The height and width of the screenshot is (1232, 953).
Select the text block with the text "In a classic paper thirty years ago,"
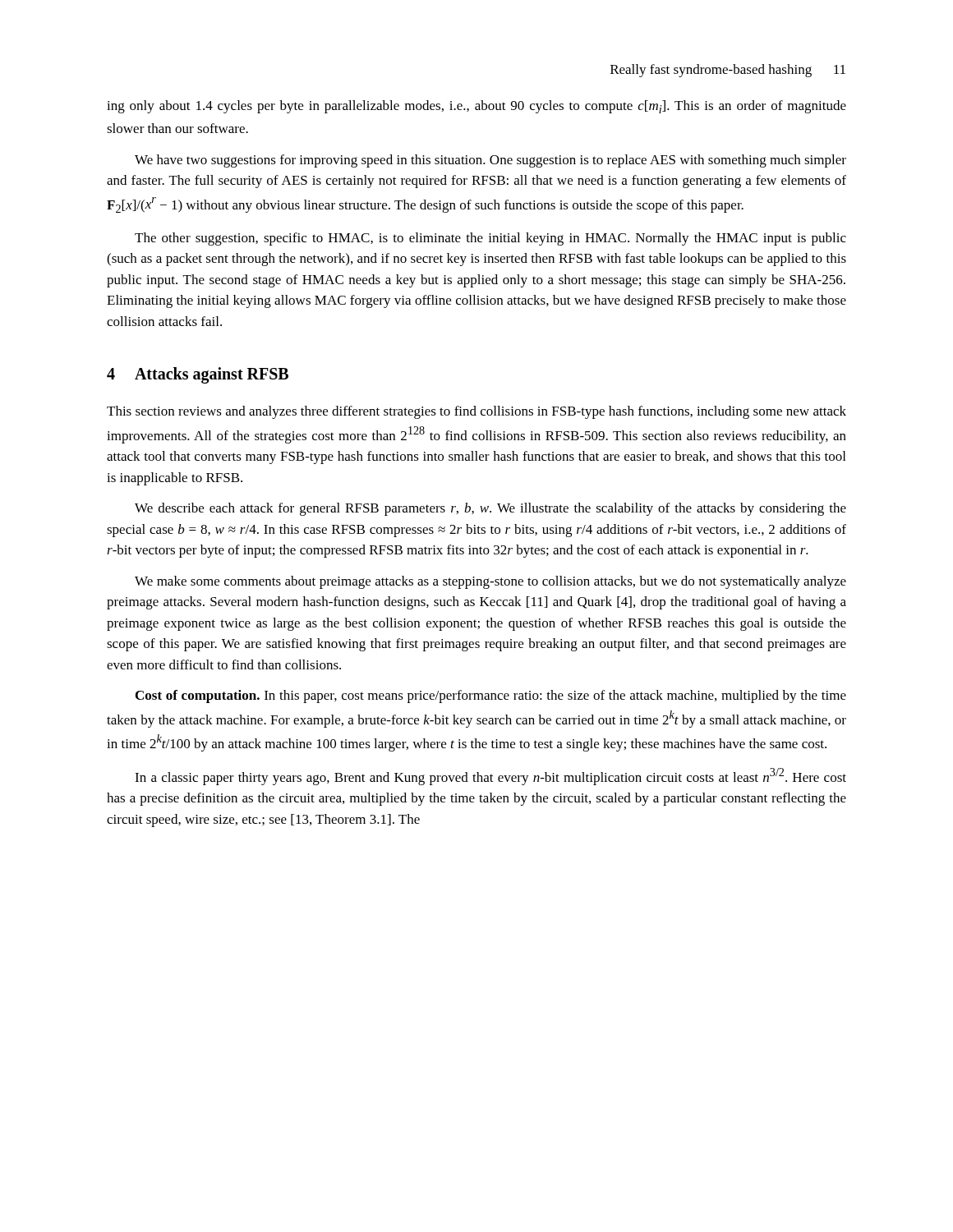click(x=476, y=797)
